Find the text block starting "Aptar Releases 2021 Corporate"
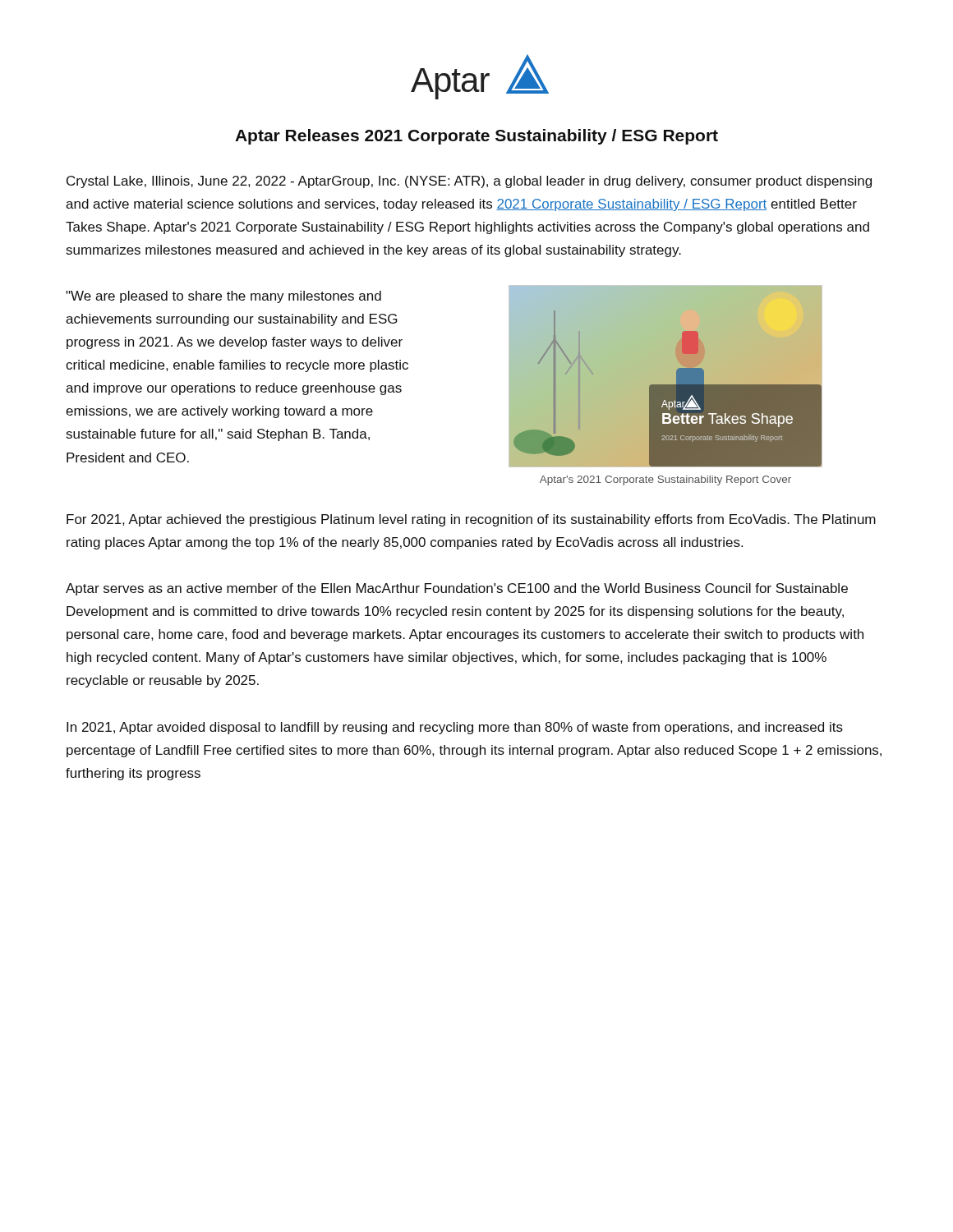The width and height of the screenshot is (953, 1232). [476, 135]
